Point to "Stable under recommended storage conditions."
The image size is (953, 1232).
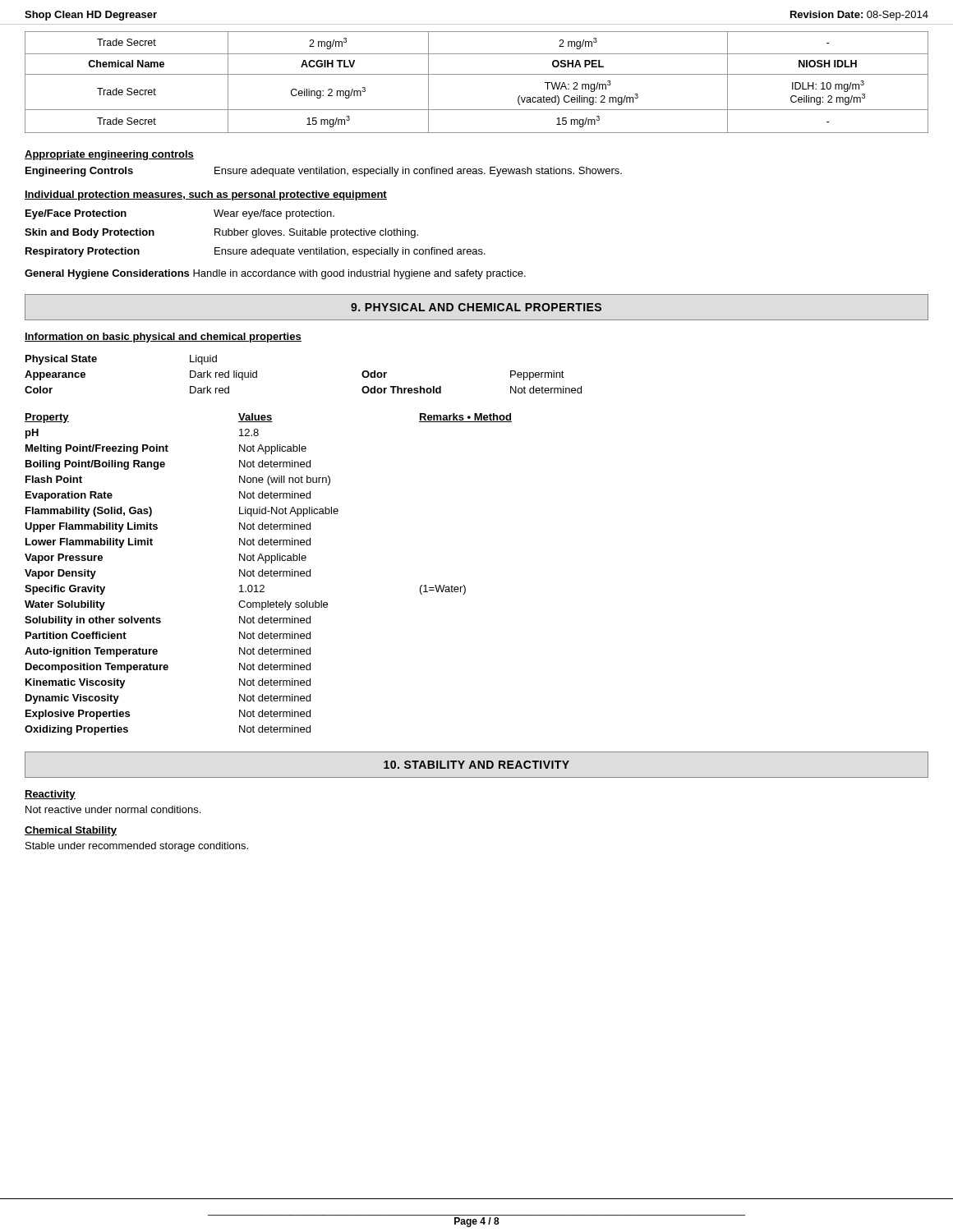(x=137, y=845)
